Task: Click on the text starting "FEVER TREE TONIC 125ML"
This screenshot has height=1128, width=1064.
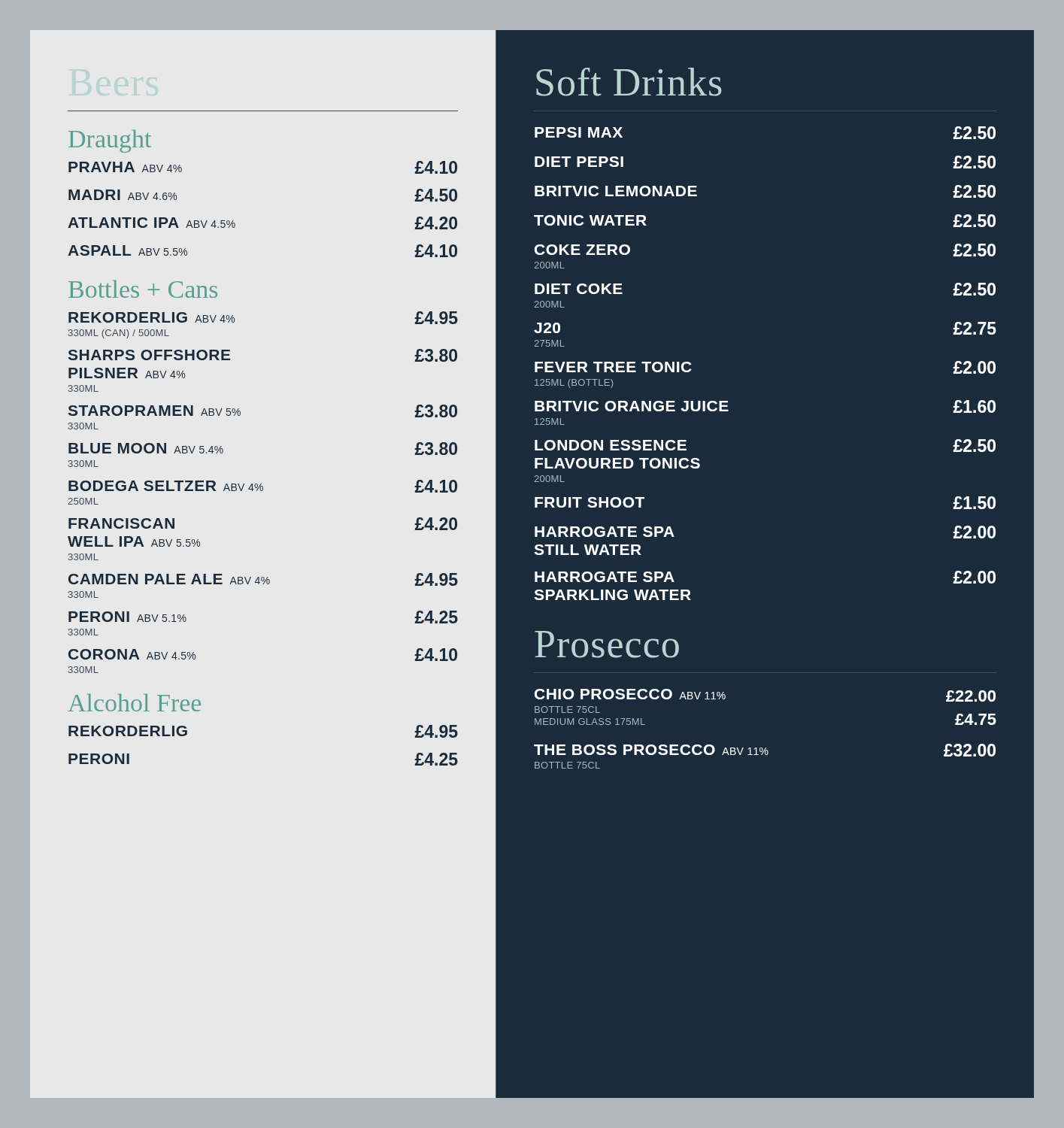Action: click(609, 367)
